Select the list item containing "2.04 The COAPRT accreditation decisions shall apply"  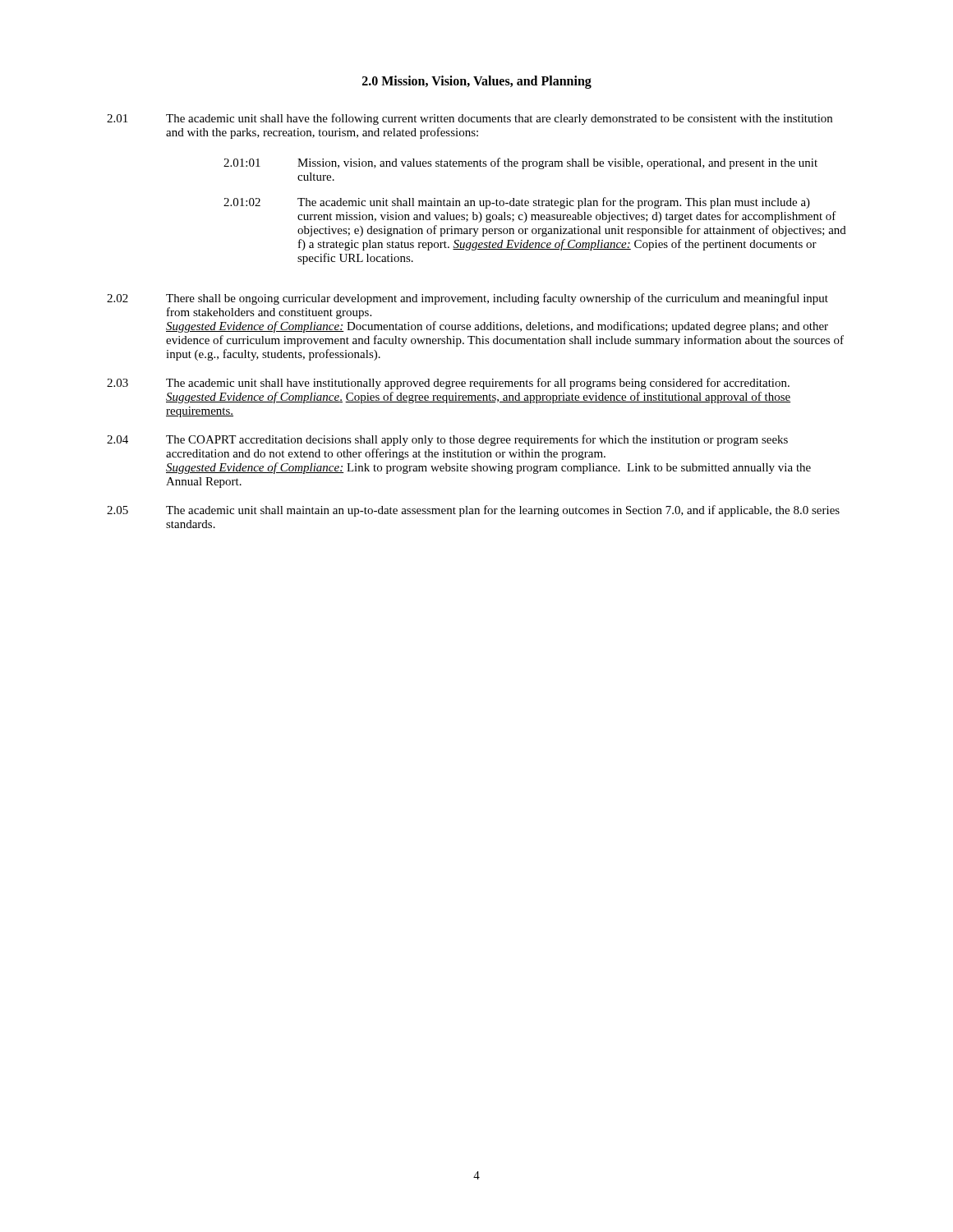(x=476, y=461)
